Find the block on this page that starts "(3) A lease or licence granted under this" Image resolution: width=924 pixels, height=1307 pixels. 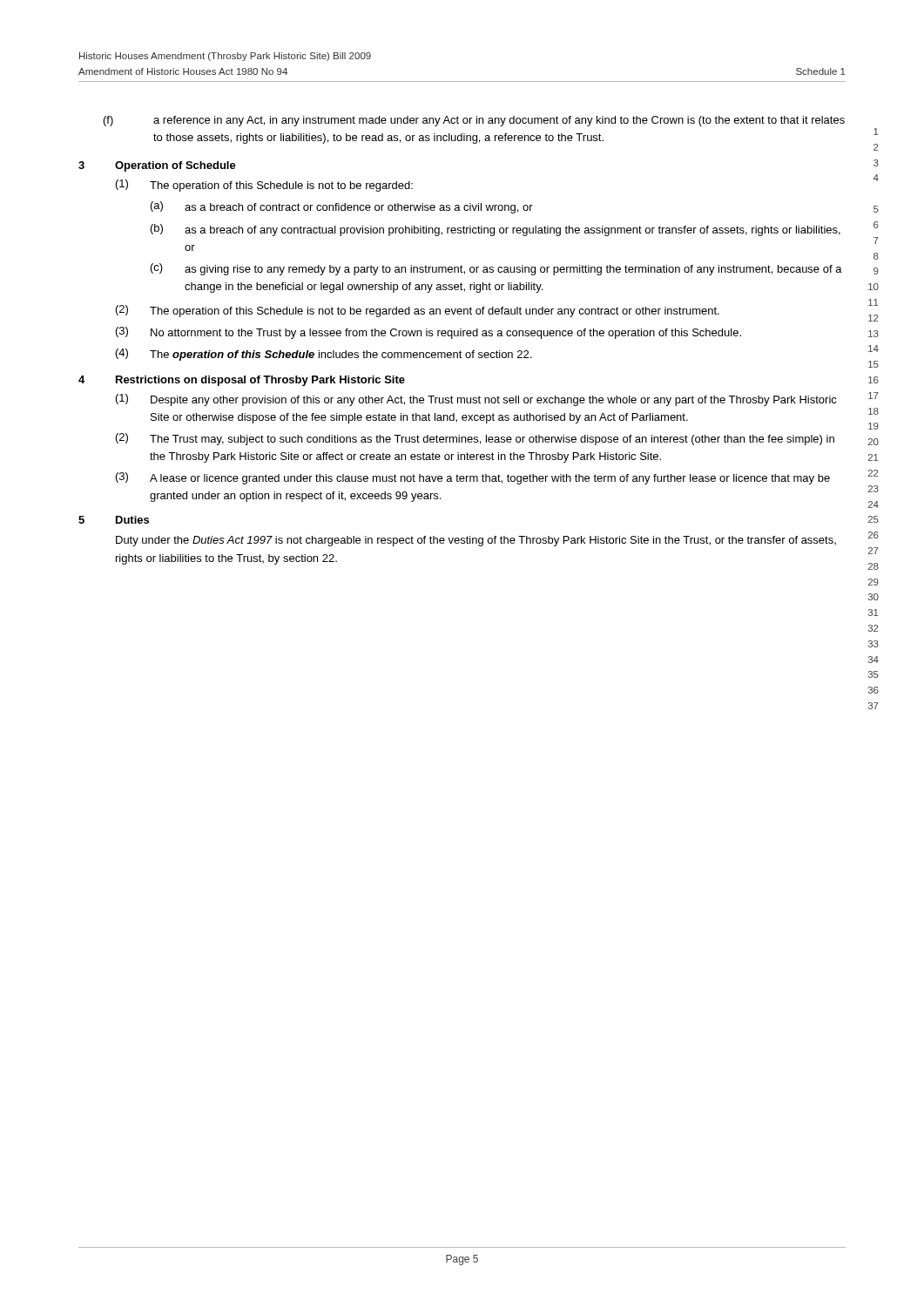[480, 487]
